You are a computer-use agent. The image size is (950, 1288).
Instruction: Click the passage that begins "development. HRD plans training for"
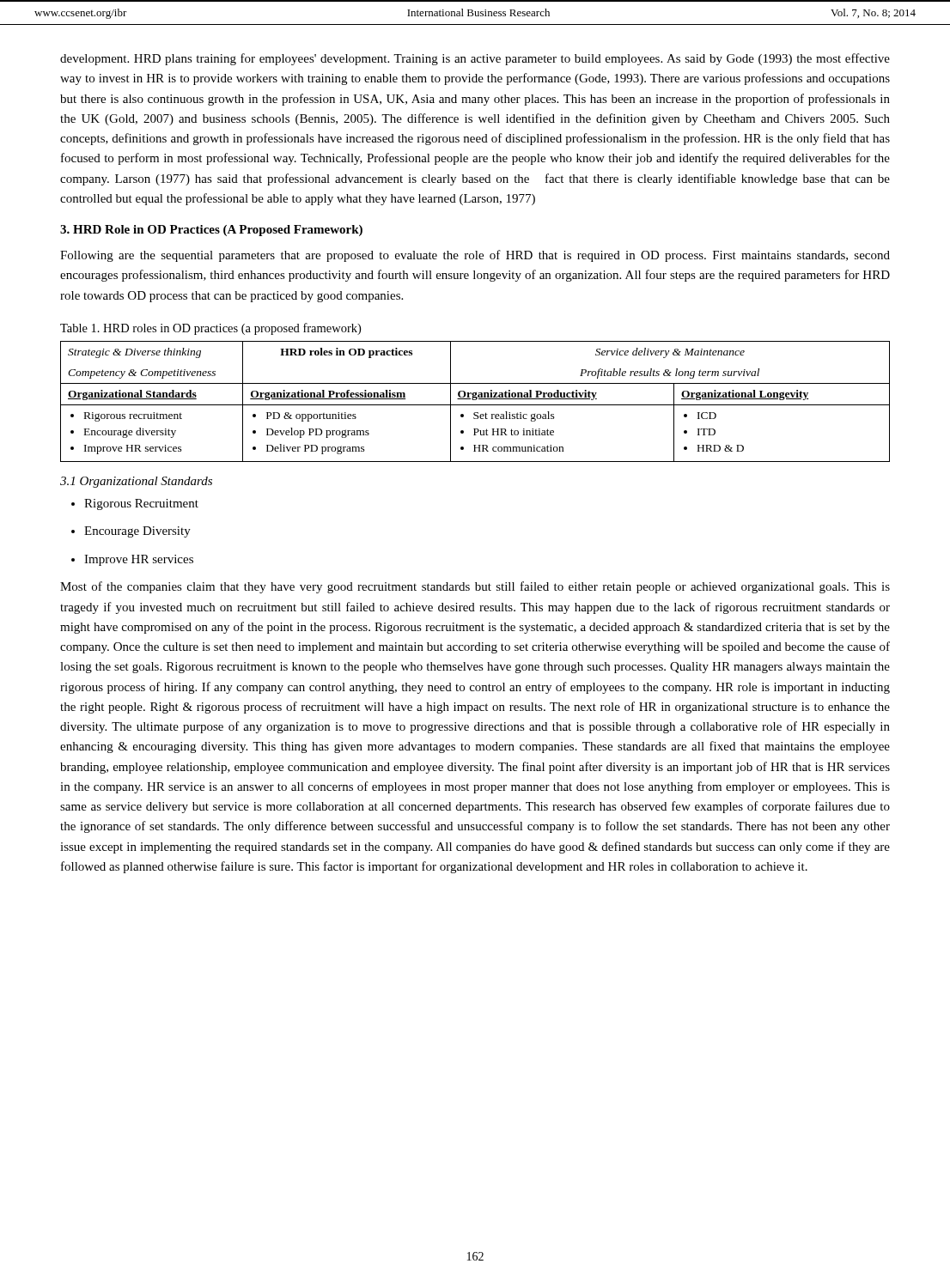coord(475,129)
